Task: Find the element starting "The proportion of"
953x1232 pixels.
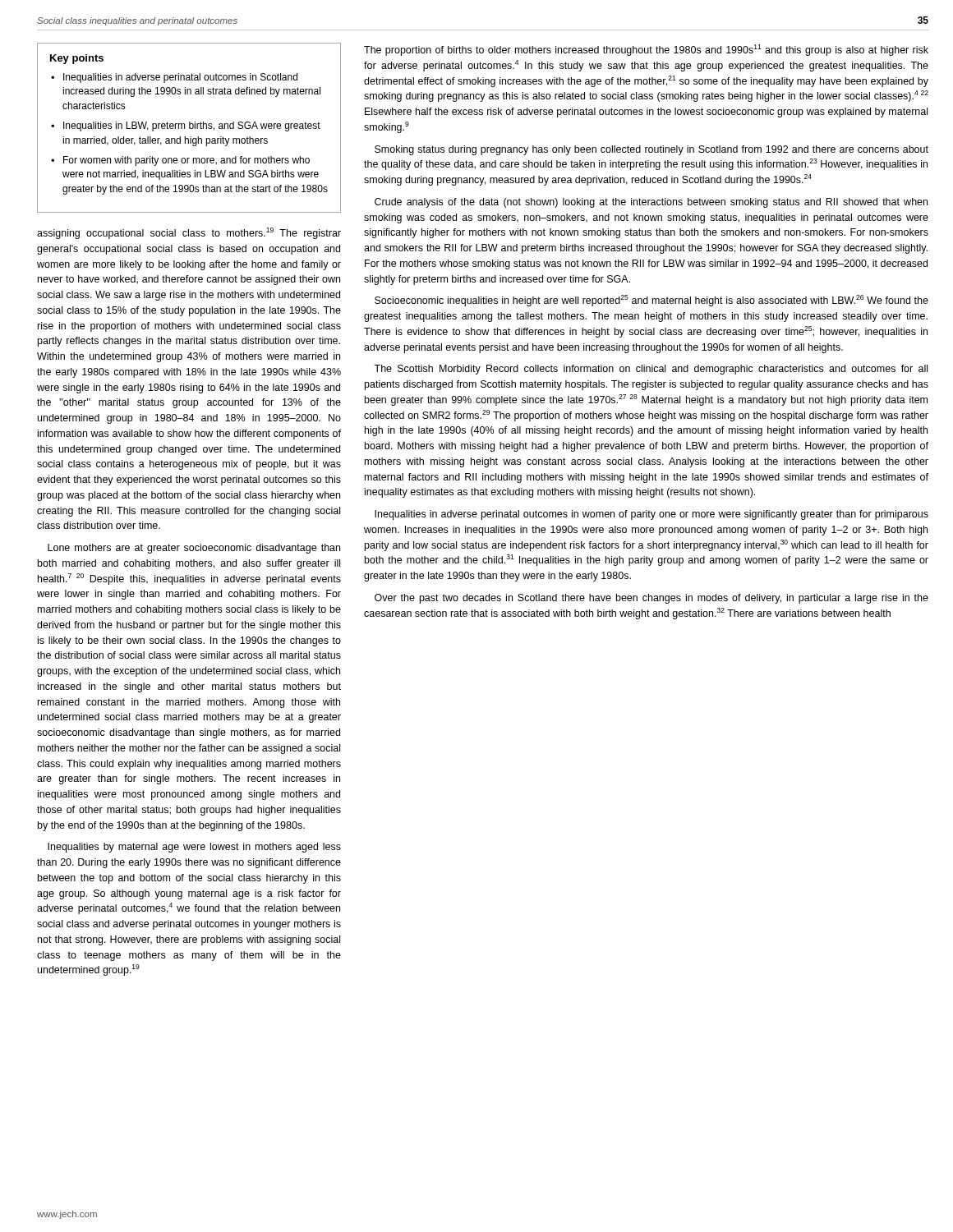Action: point(646,332)
